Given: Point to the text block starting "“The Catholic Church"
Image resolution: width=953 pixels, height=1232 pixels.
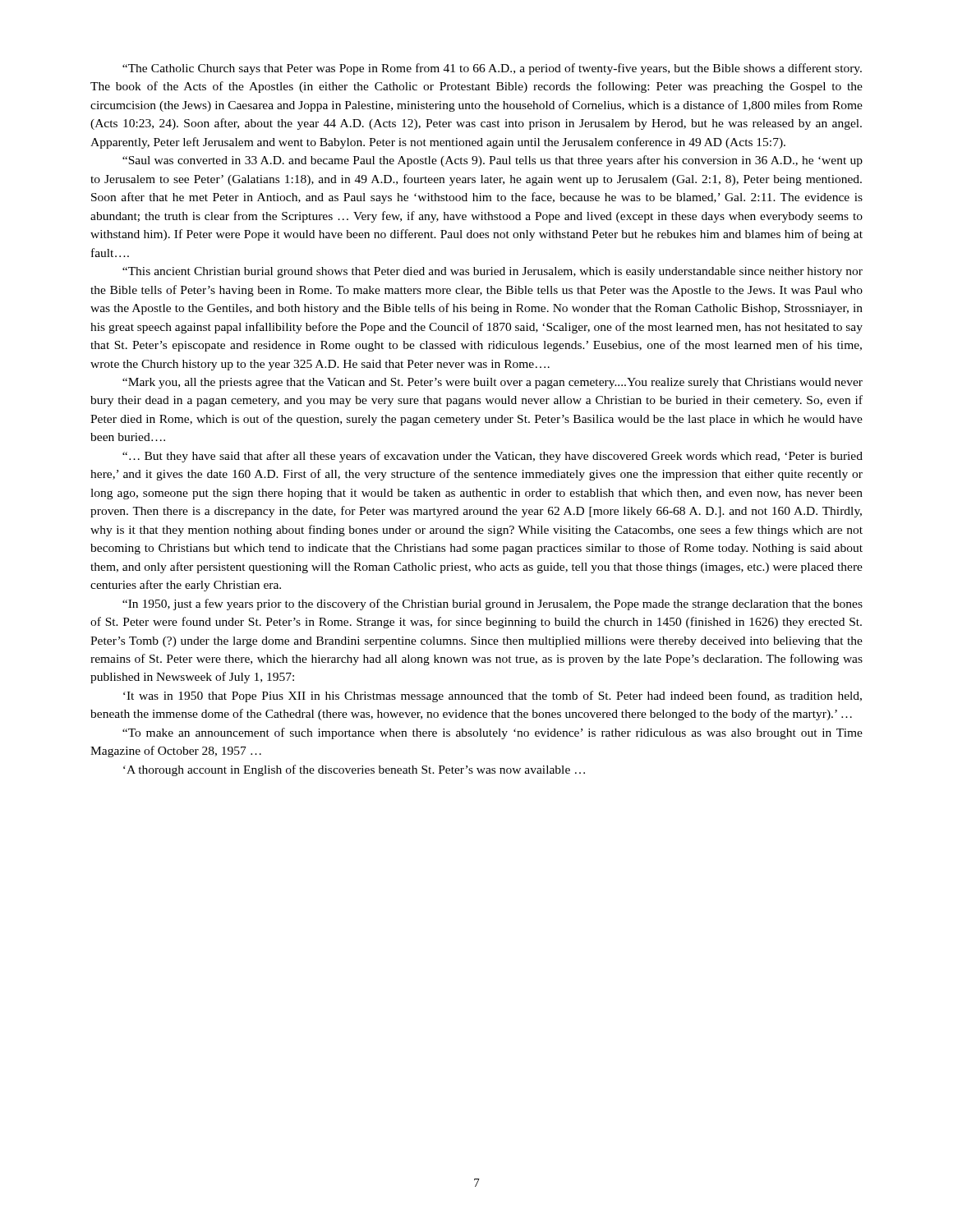Looking at the screenshot, I should [476, 105].
